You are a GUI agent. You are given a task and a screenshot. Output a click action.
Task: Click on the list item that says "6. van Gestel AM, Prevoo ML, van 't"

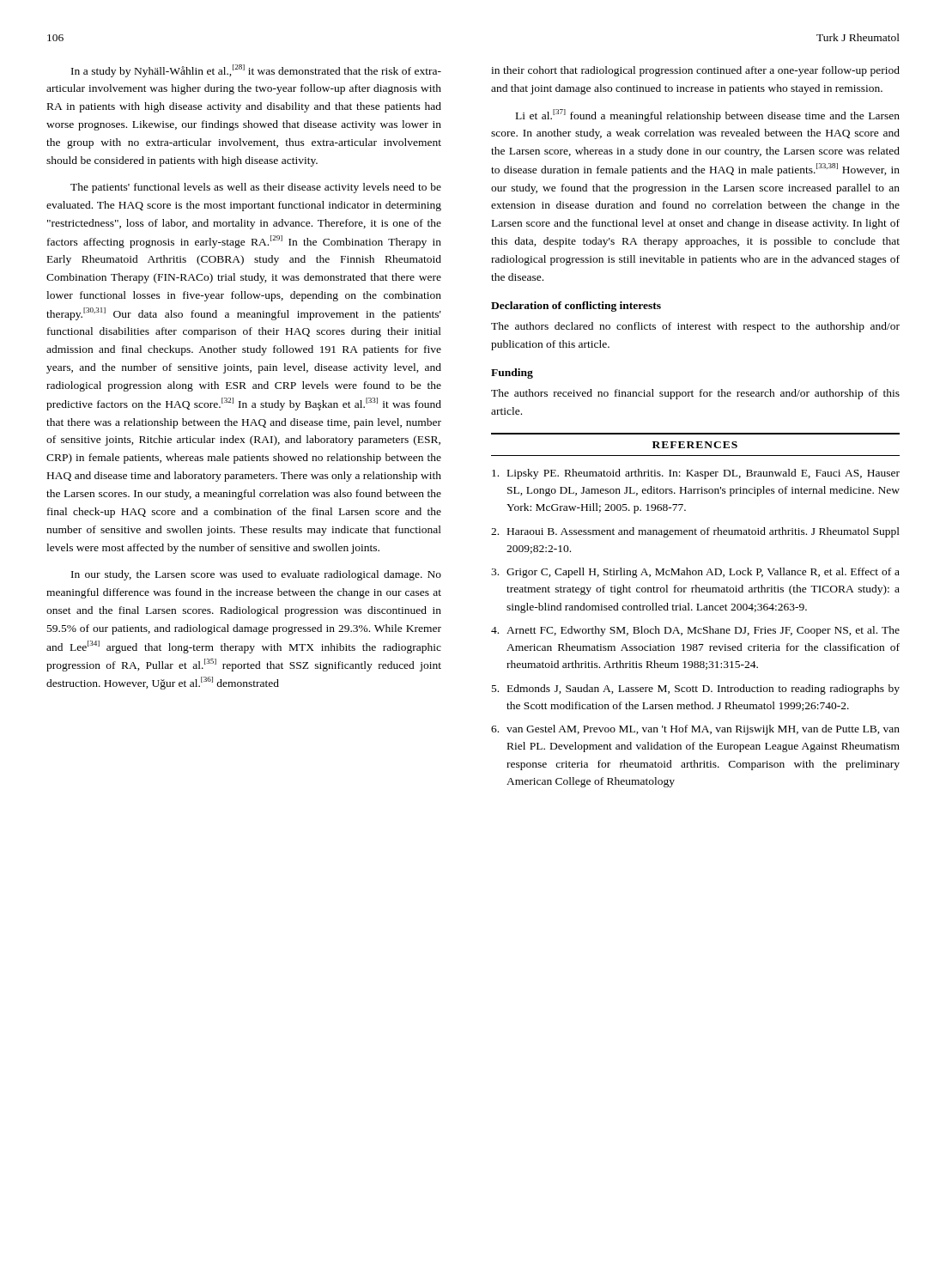(695, 755)
